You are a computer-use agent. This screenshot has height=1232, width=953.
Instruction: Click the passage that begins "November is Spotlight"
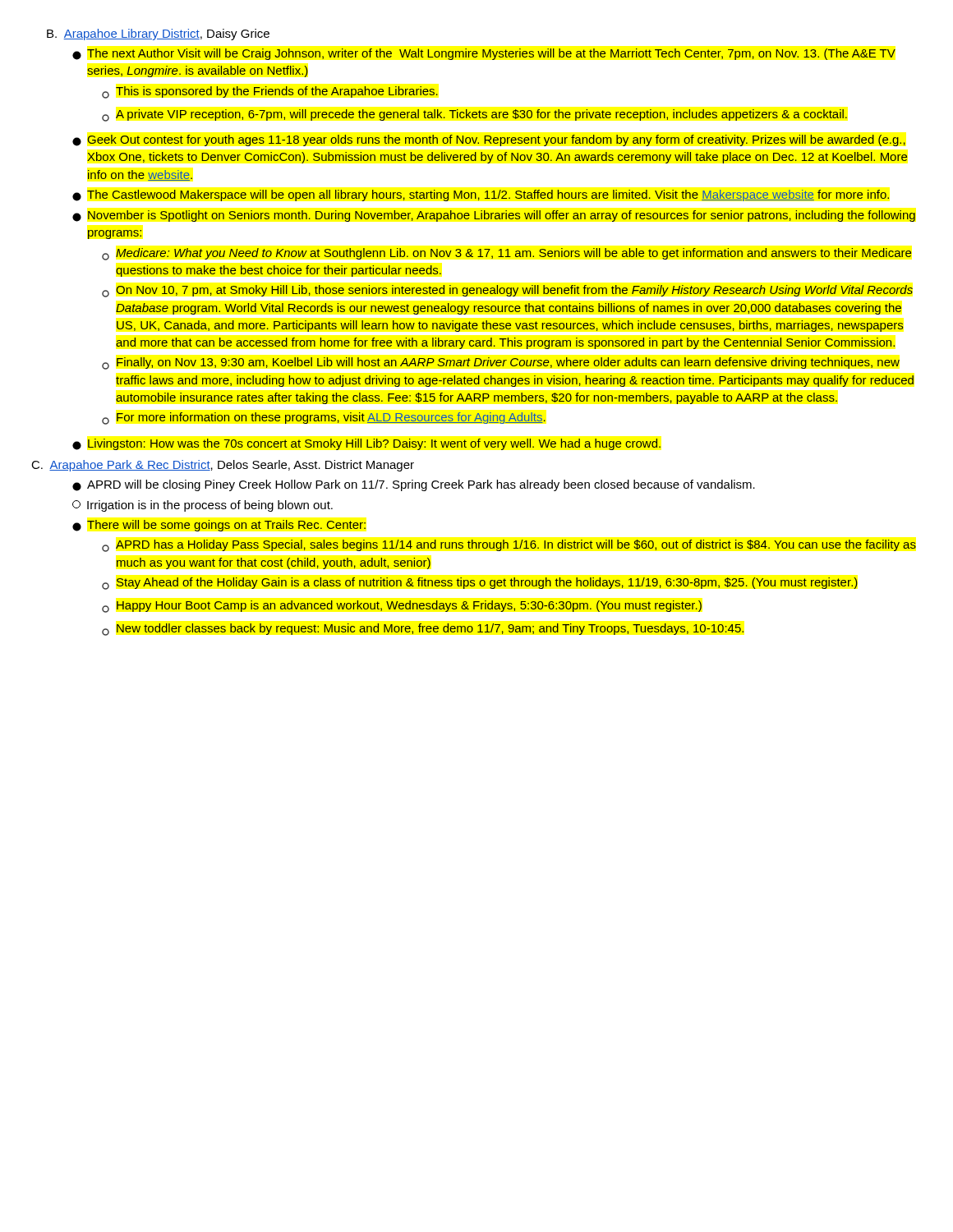(x=497, y=319)
